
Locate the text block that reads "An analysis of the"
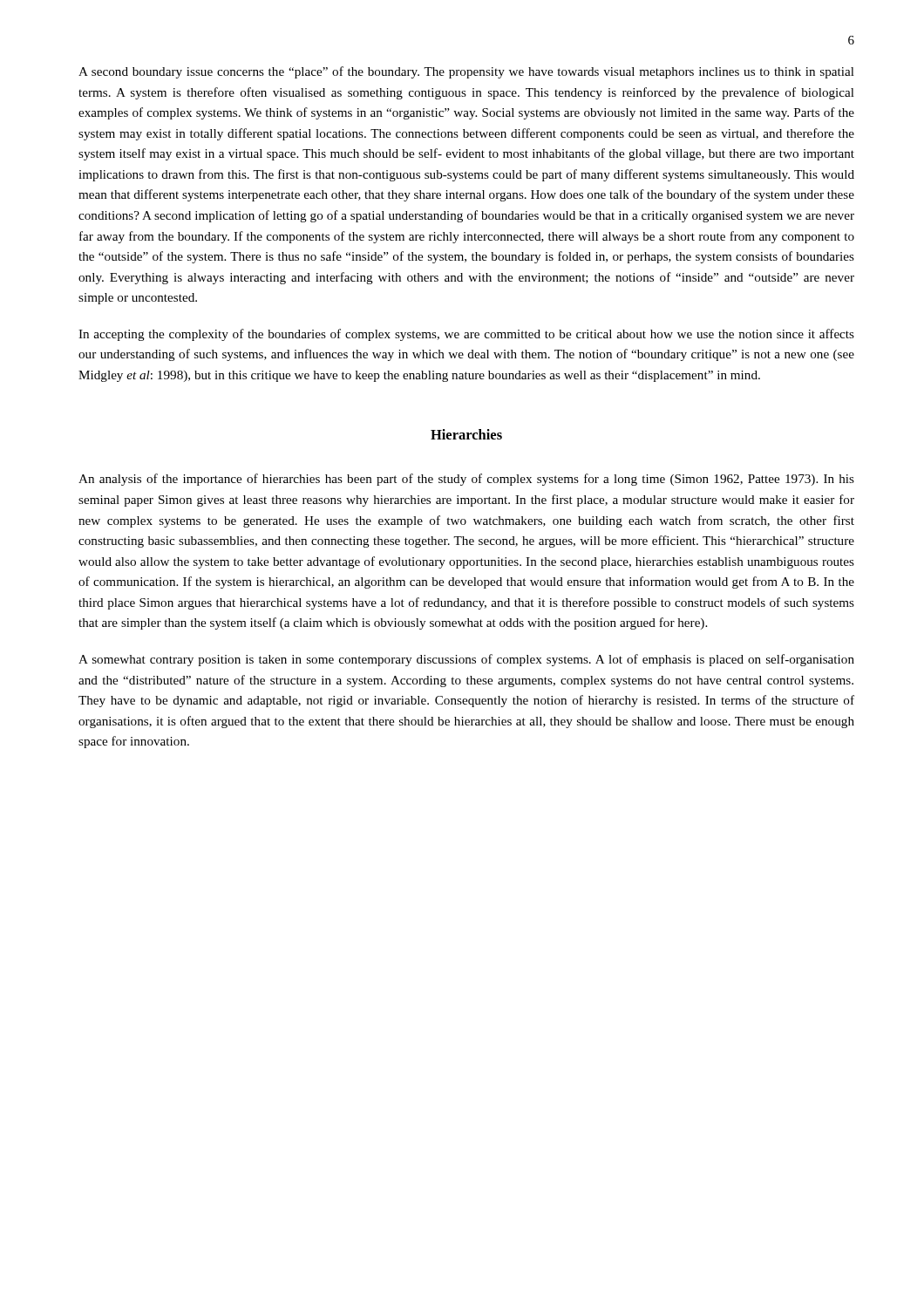point(466,551)
